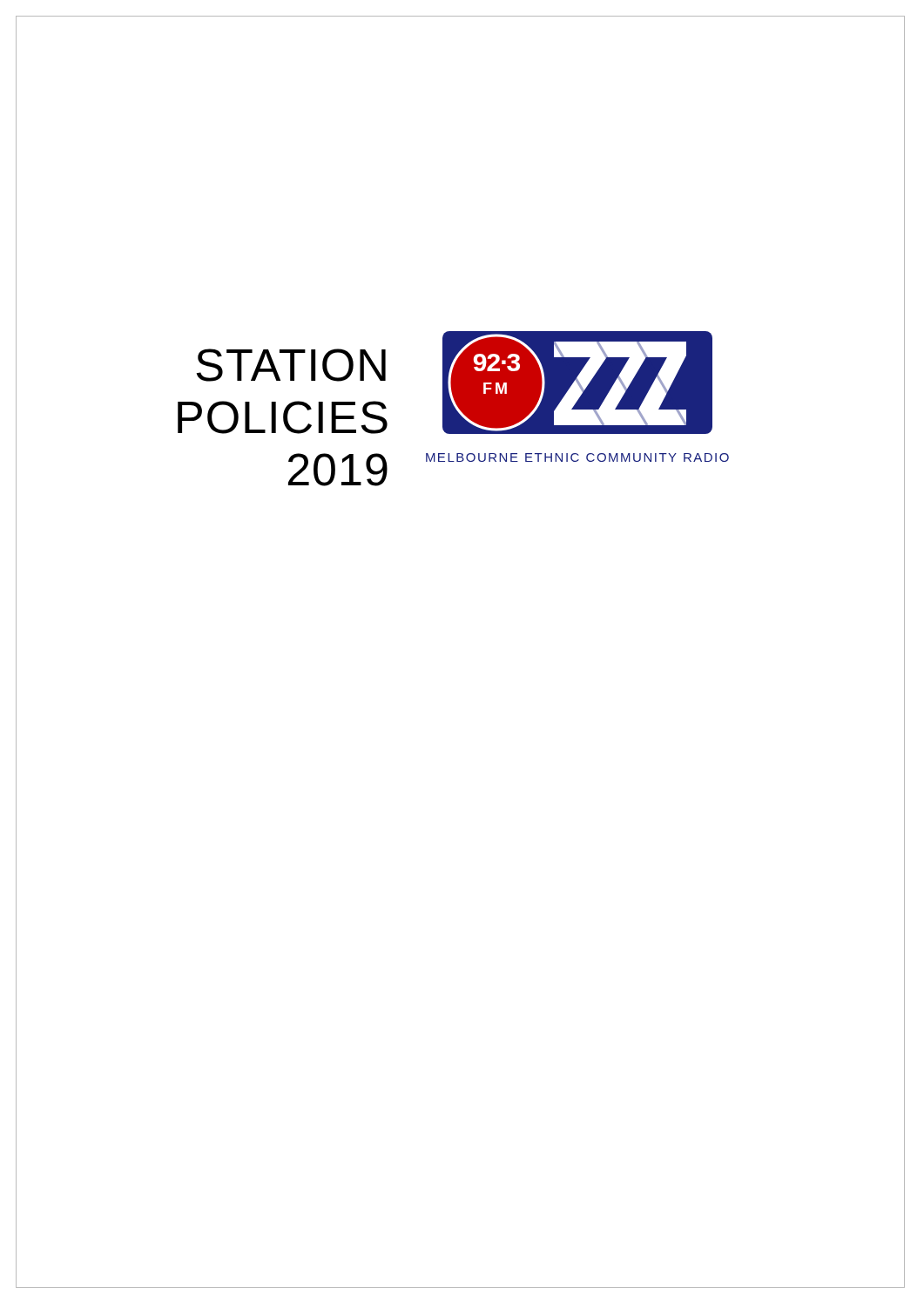
Task: Select the title
Action: click(x=282, y=418)
